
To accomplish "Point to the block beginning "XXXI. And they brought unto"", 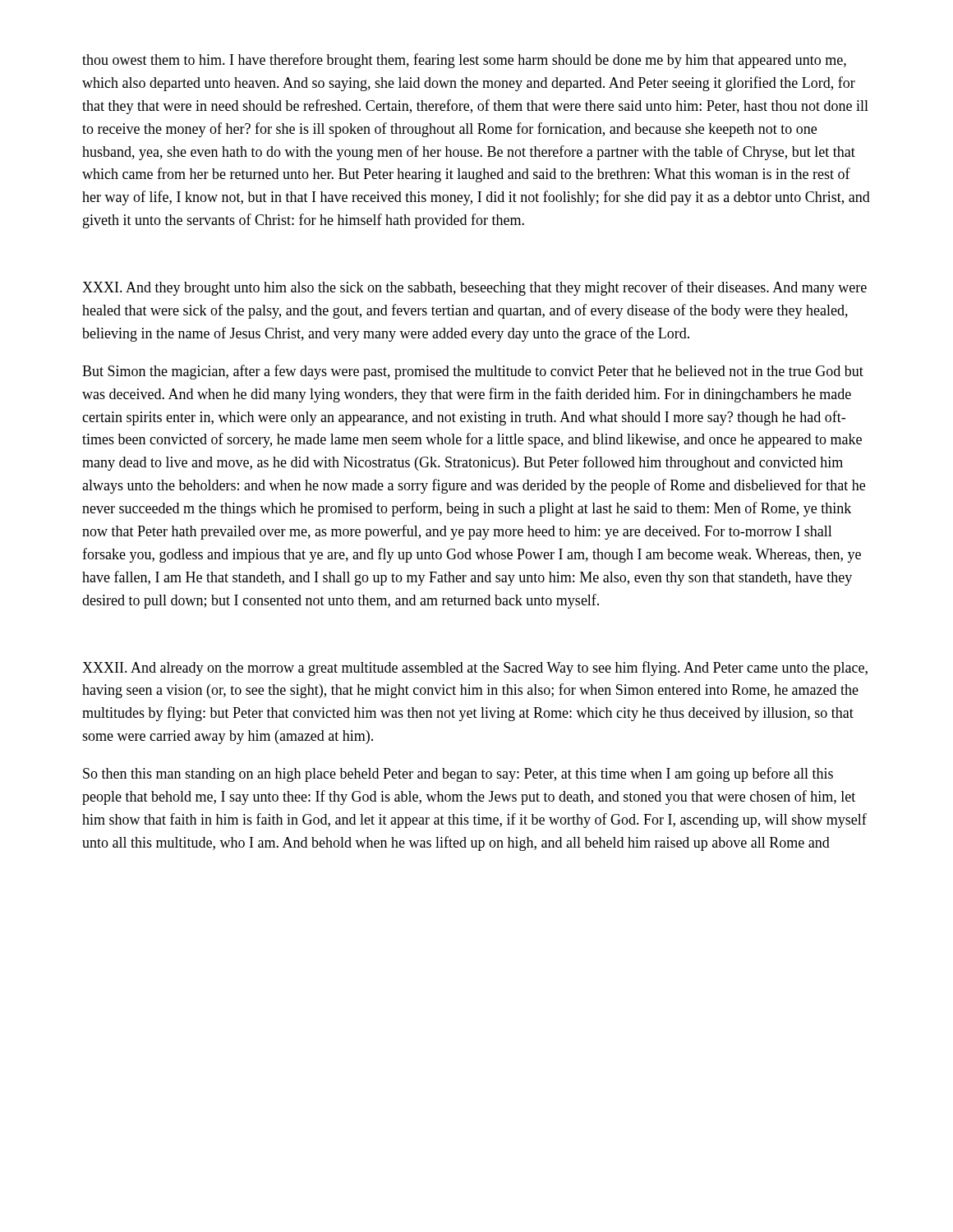I will (x=475, y=311).
